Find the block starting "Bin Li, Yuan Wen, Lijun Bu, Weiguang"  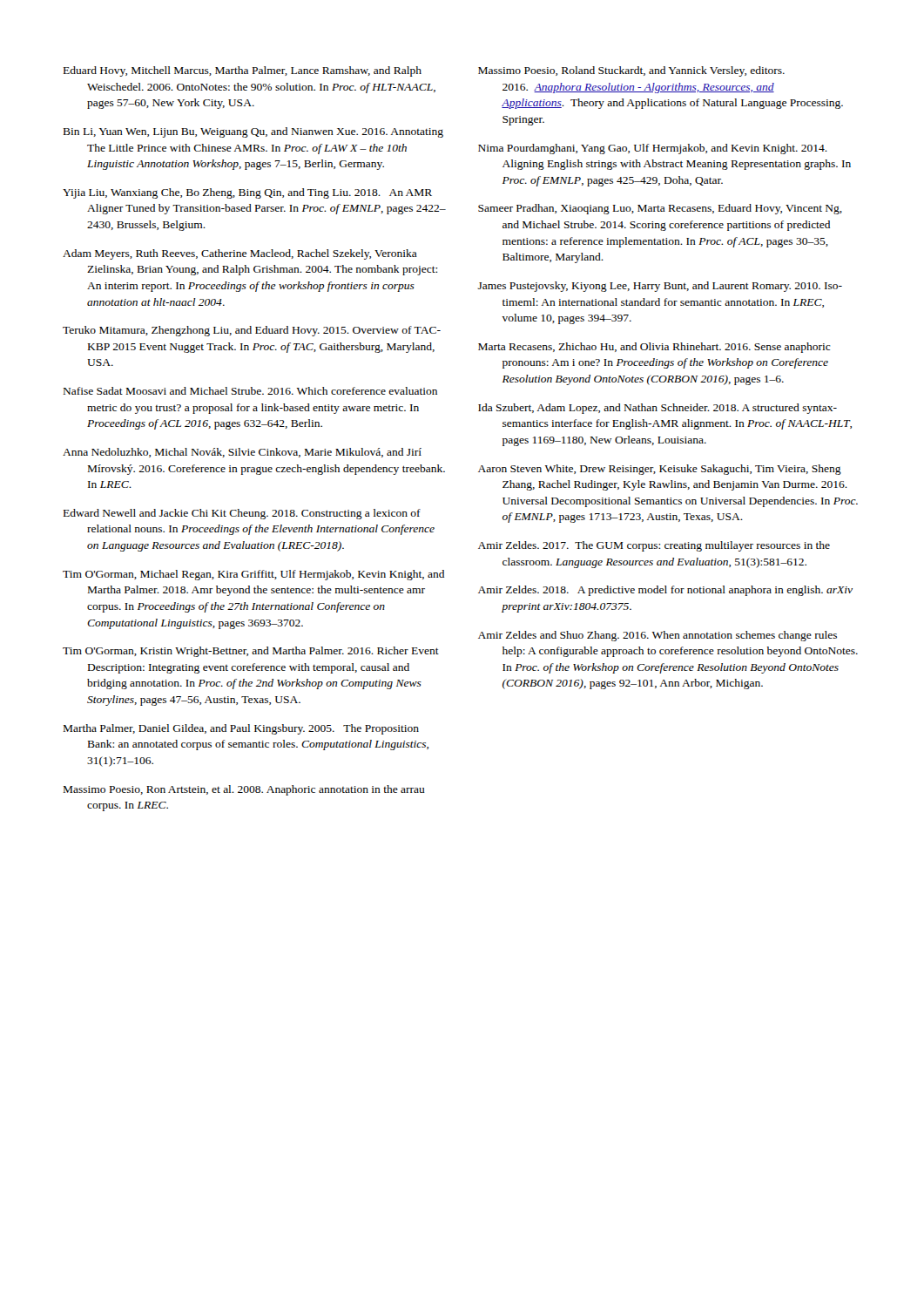(253, 147)
